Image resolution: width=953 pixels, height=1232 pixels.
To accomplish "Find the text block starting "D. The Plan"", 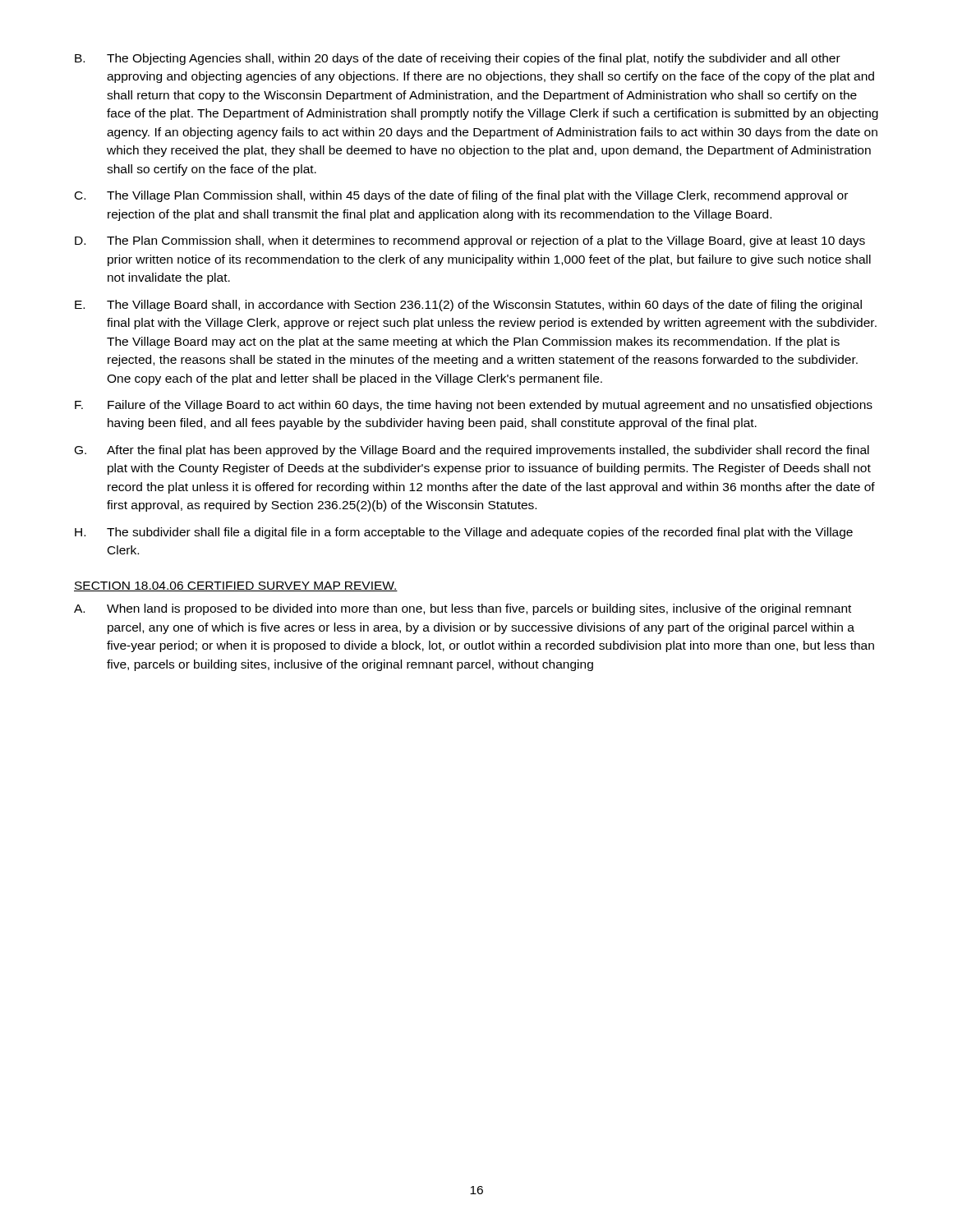I will (476, 259).
